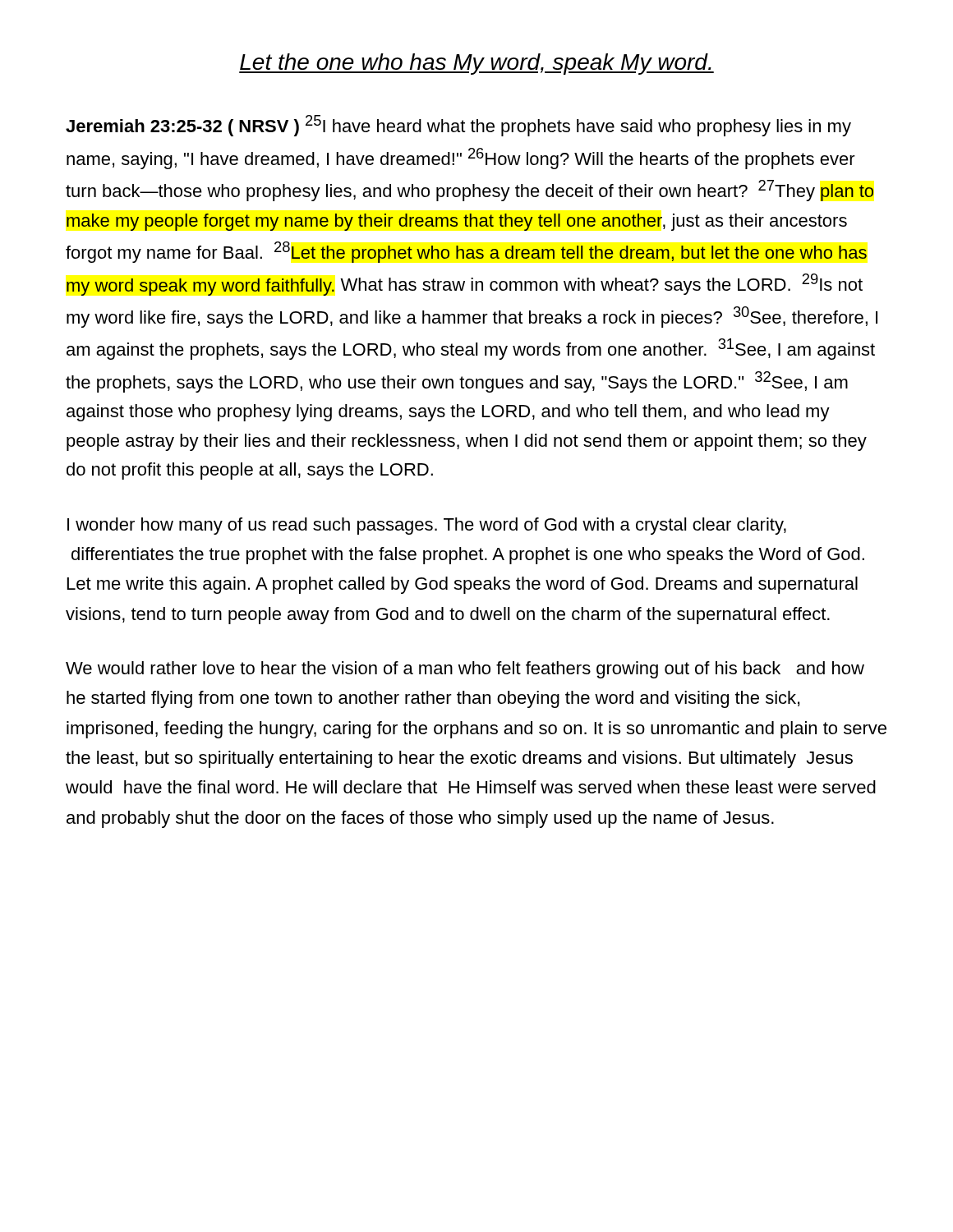953x1232 pixels.
Task: Click on the element starting "Jeremiah 23:25-32 ( NRSV ) 25I"
Action: [472, 296]
